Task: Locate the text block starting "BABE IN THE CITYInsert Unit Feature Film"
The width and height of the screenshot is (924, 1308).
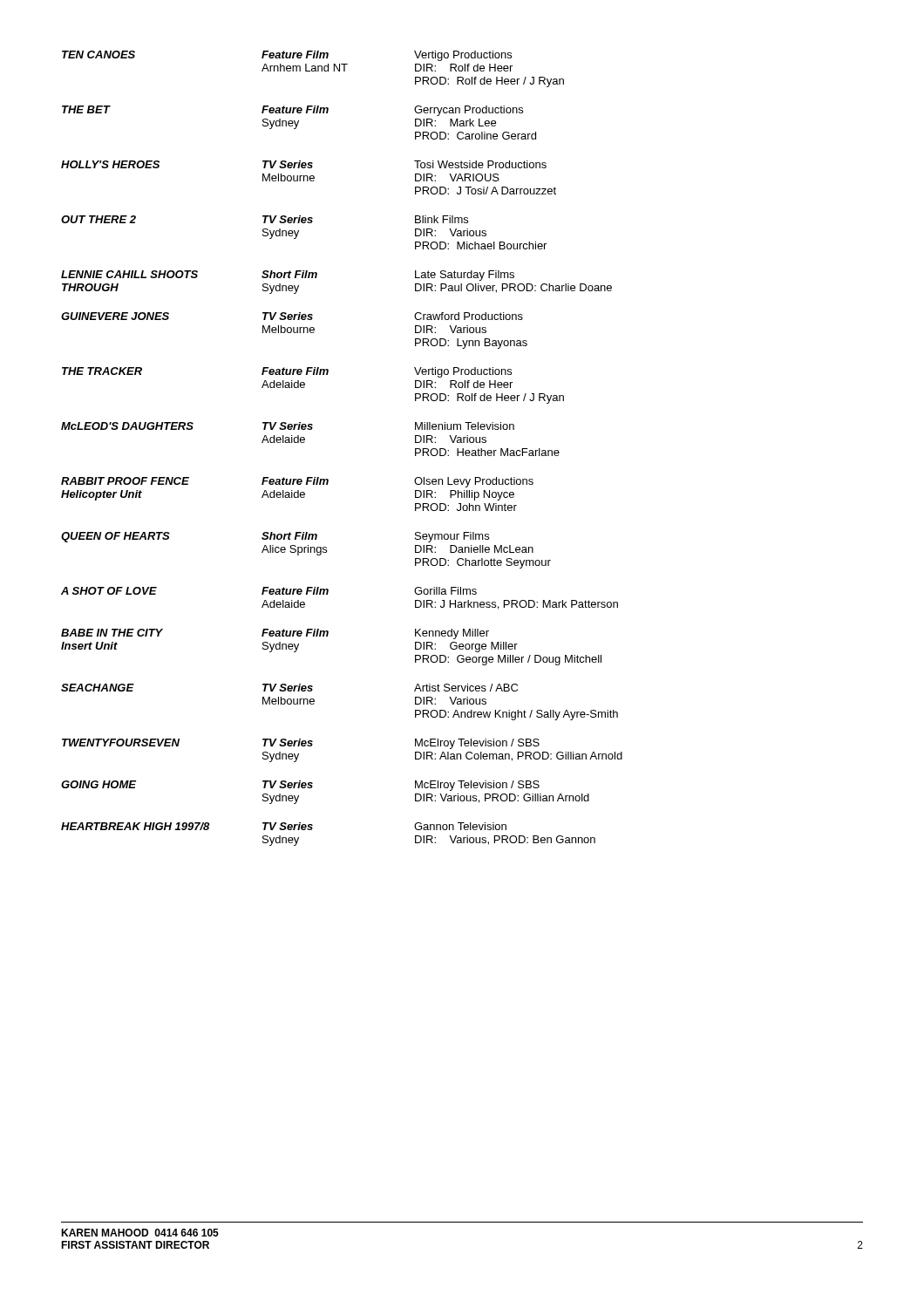Action: click(x=462, y=646)
